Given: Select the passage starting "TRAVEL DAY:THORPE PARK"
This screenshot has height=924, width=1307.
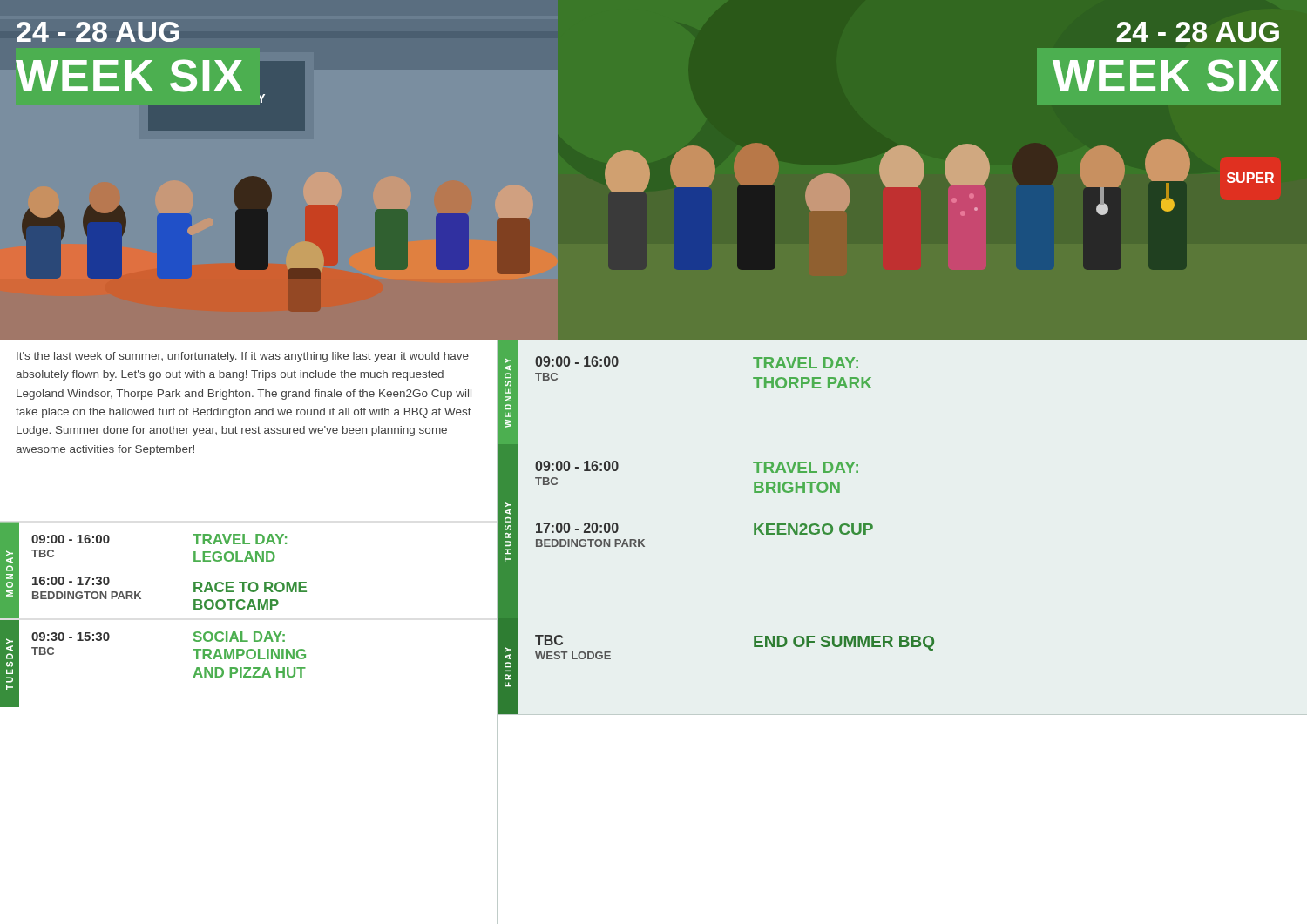Looking at the screenshot, I should 812,373.
